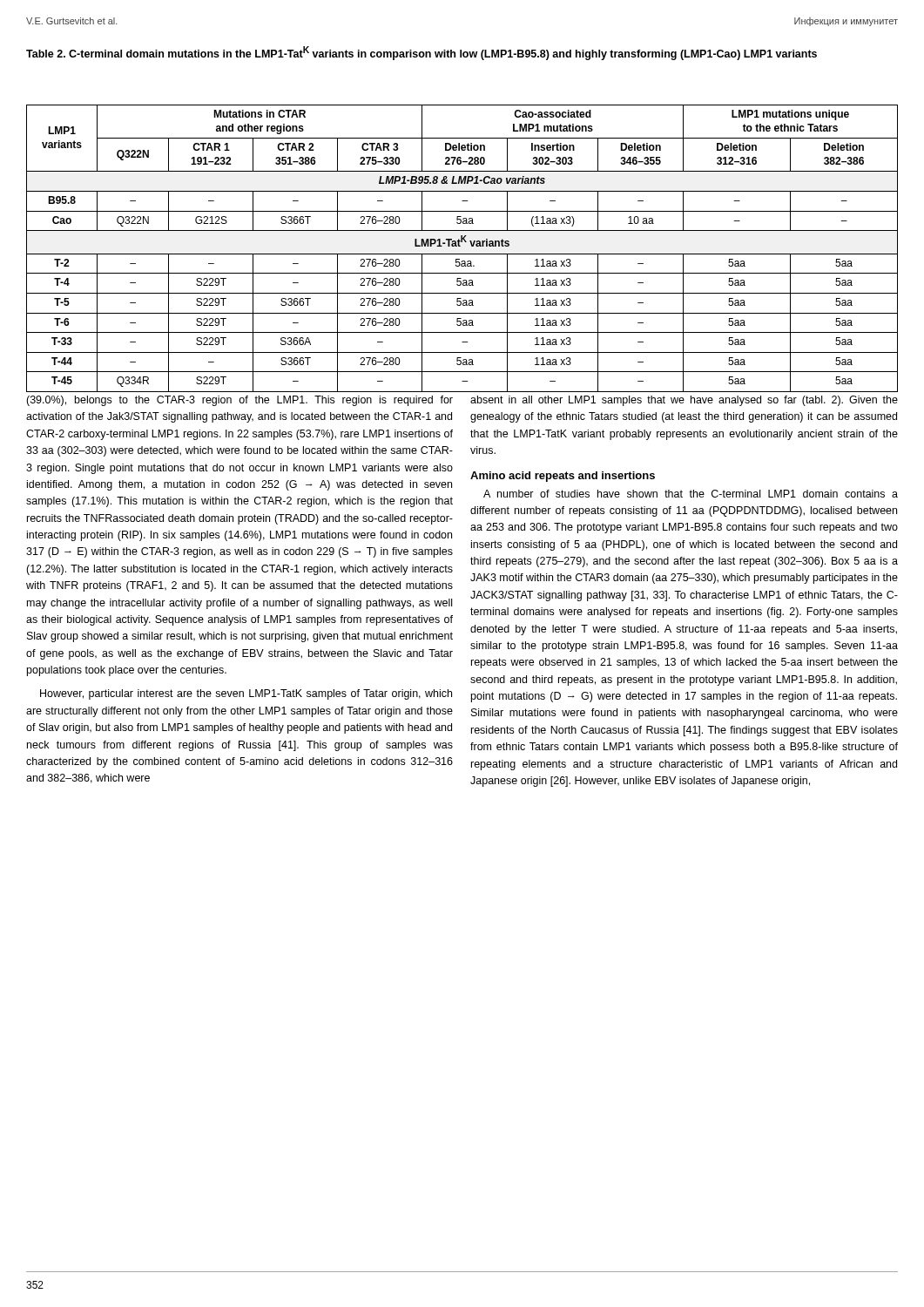Locate the block of text that opens with "A number of studies have shown that"
The height and width of the screenshot is (1307, 924).
point(684,638)
